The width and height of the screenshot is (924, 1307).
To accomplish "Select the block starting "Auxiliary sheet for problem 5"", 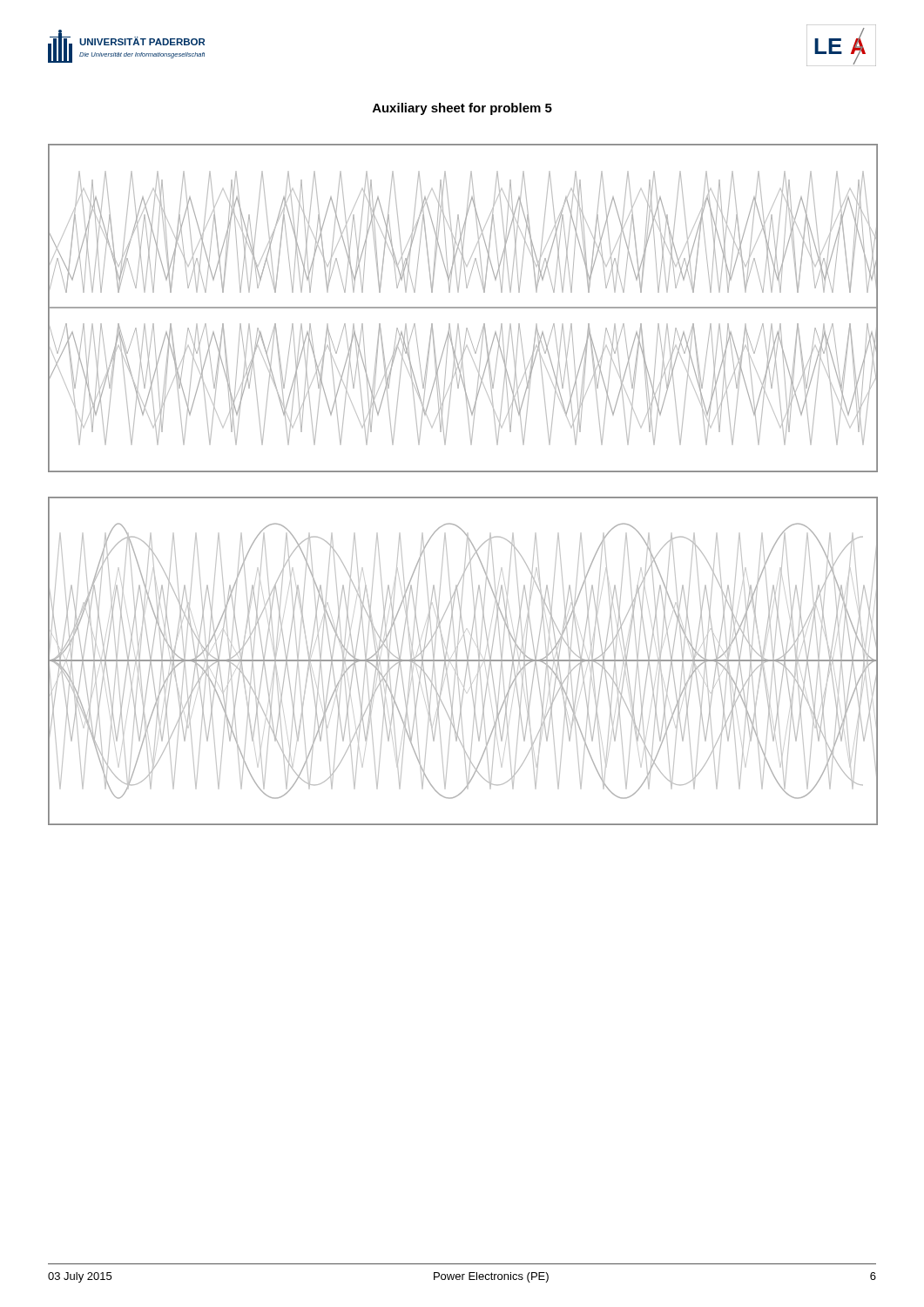I will pos(462,108).
